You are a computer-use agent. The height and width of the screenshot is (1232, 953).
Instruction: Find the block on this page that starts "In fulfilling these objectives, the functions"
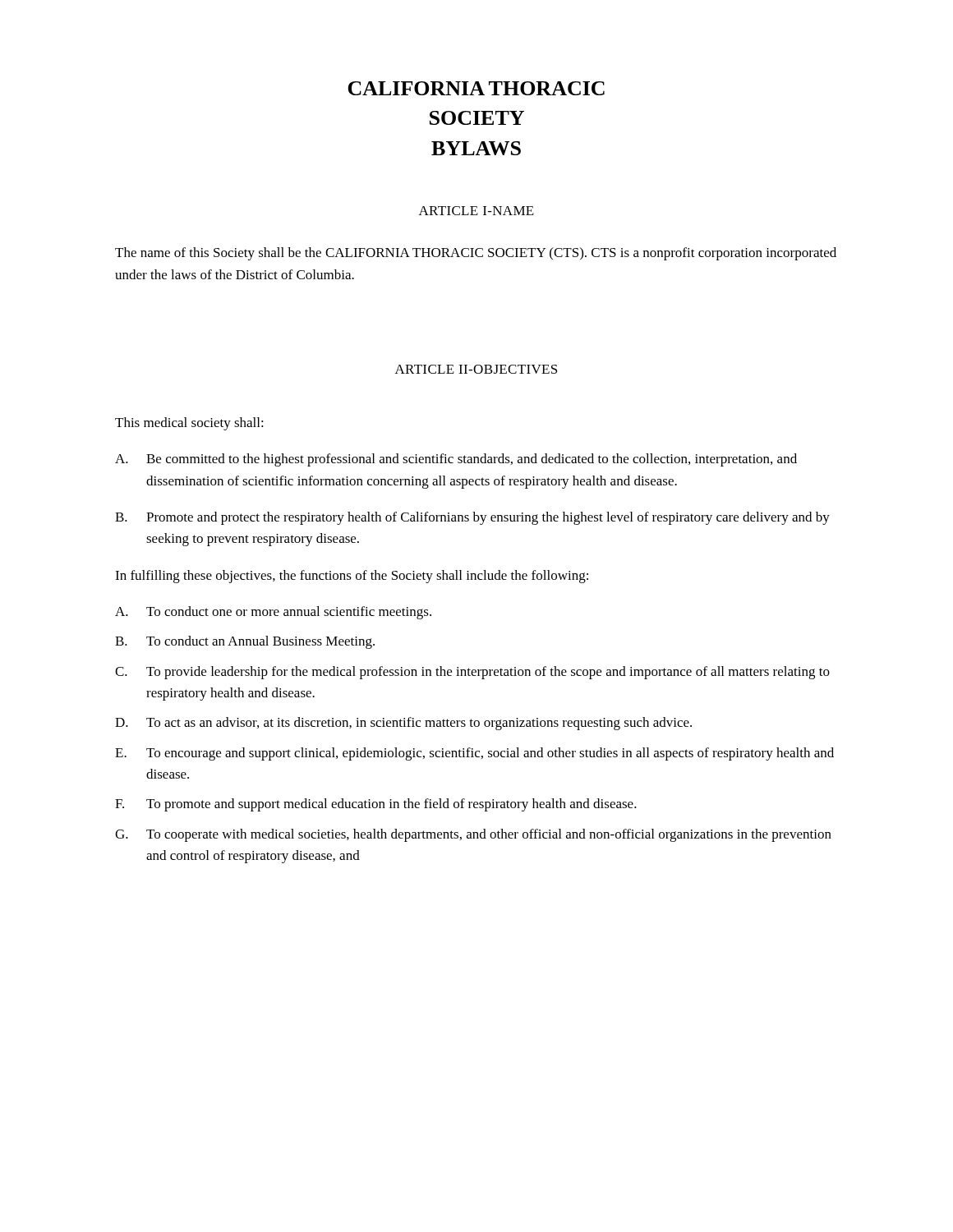[352, 575]
